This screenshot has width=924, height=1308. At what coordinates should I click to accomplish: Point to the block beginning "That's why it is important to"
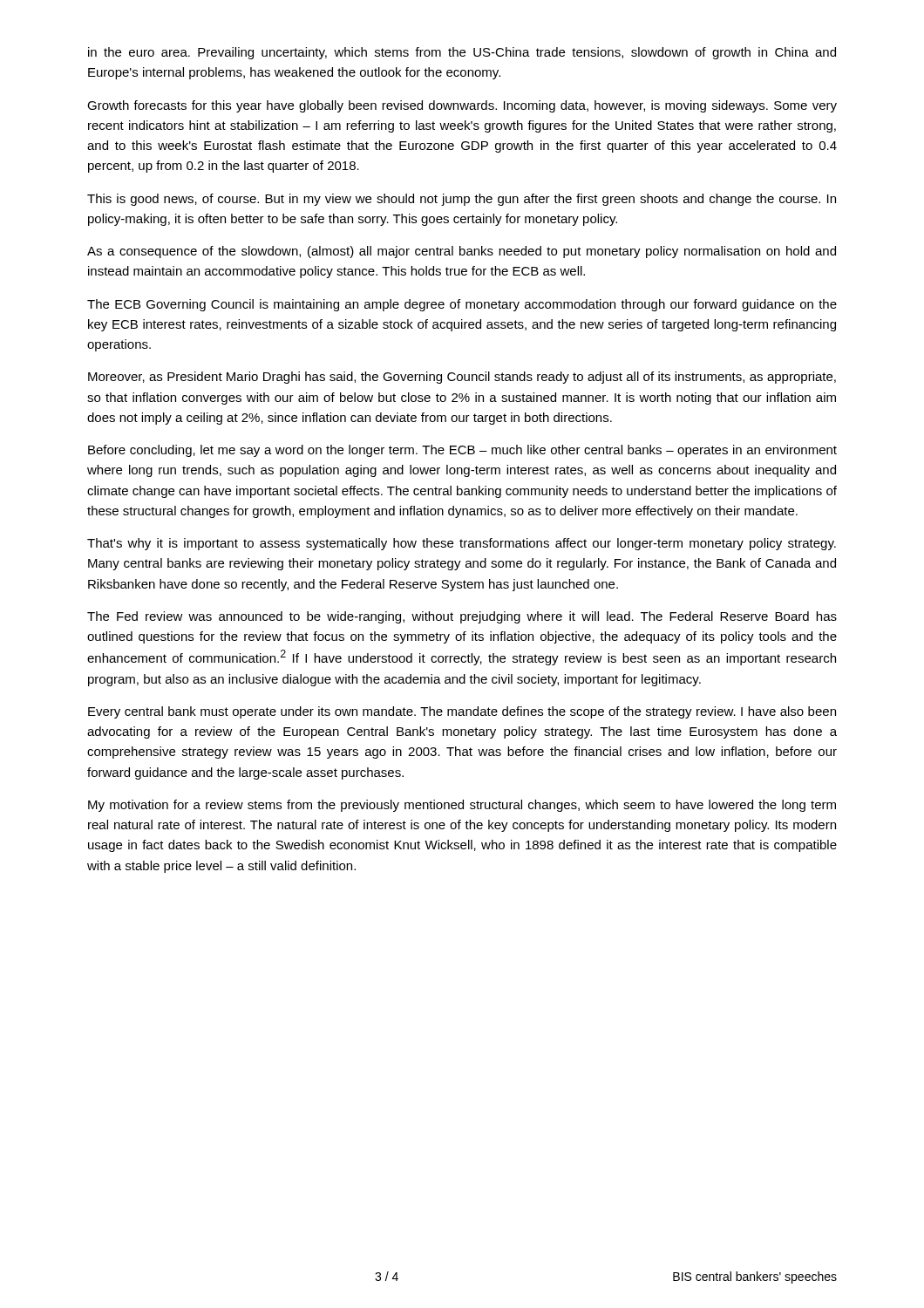pos(462,563)
